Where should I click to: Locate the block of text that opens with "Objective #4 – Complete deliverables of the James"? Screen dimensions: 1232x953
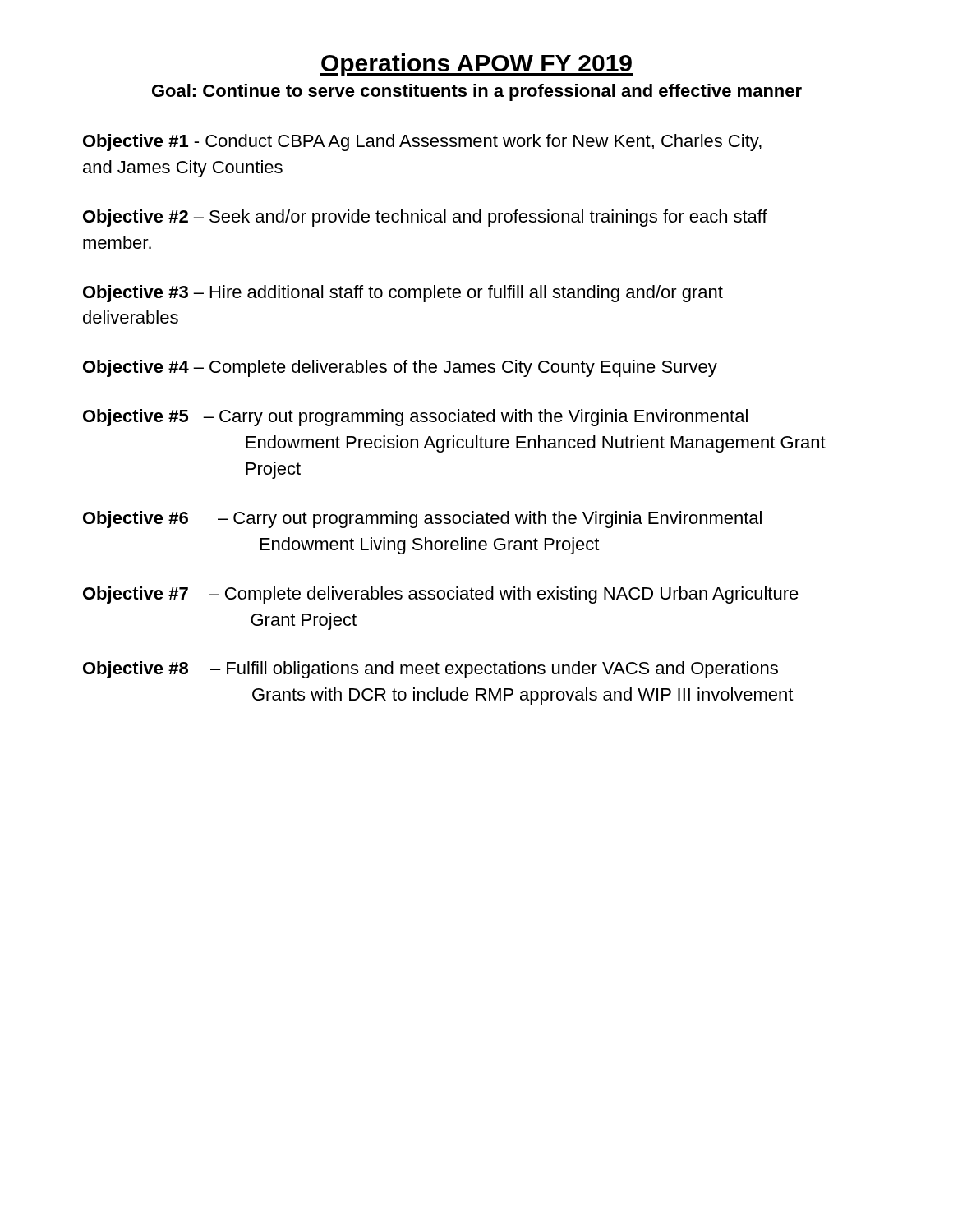(x=400, y=367)
